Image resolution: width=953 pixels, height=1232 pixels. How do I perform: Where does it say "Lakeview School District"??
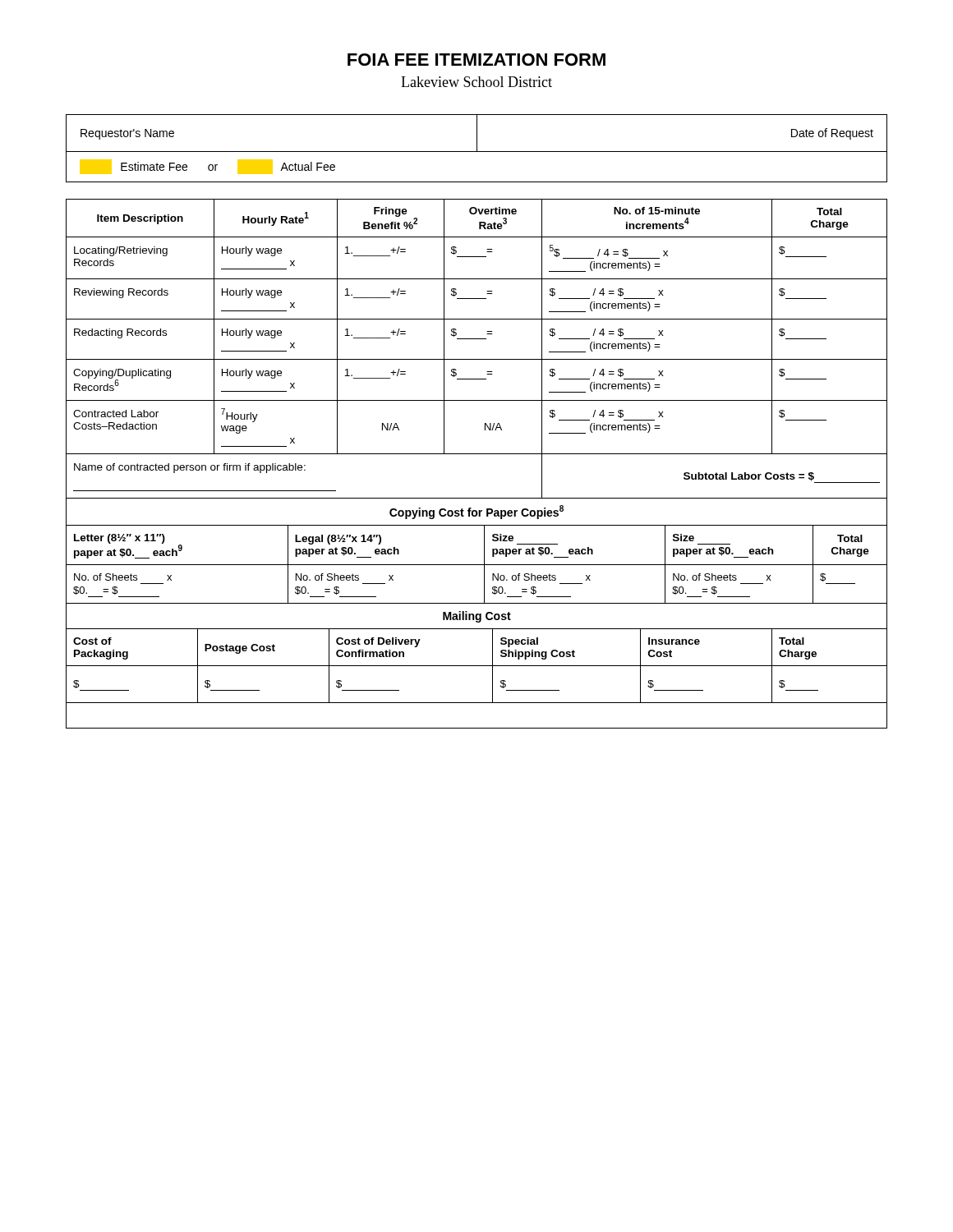tap(476, 83)
